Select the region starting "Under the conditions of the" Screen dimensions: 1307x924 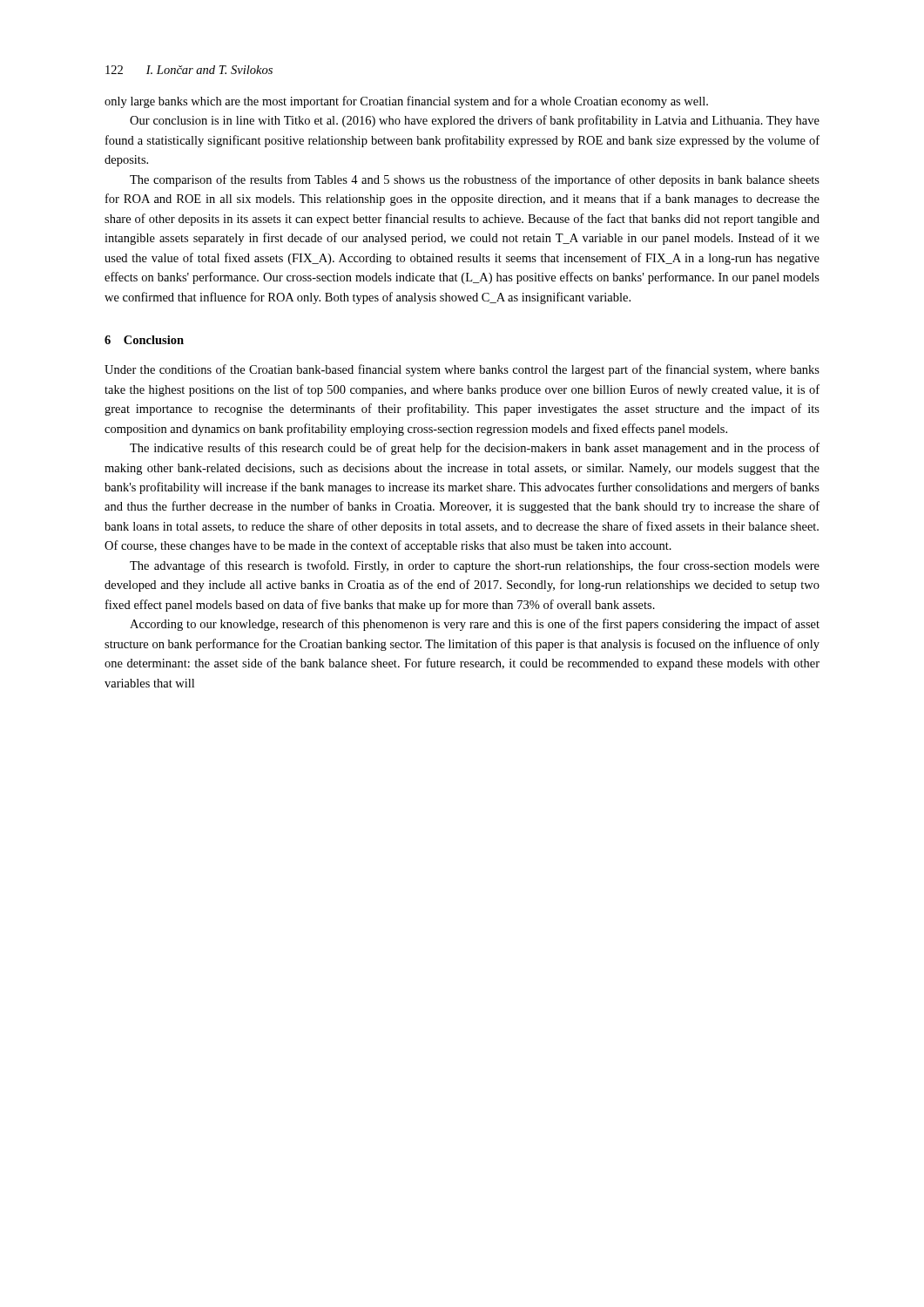[462, 526]
